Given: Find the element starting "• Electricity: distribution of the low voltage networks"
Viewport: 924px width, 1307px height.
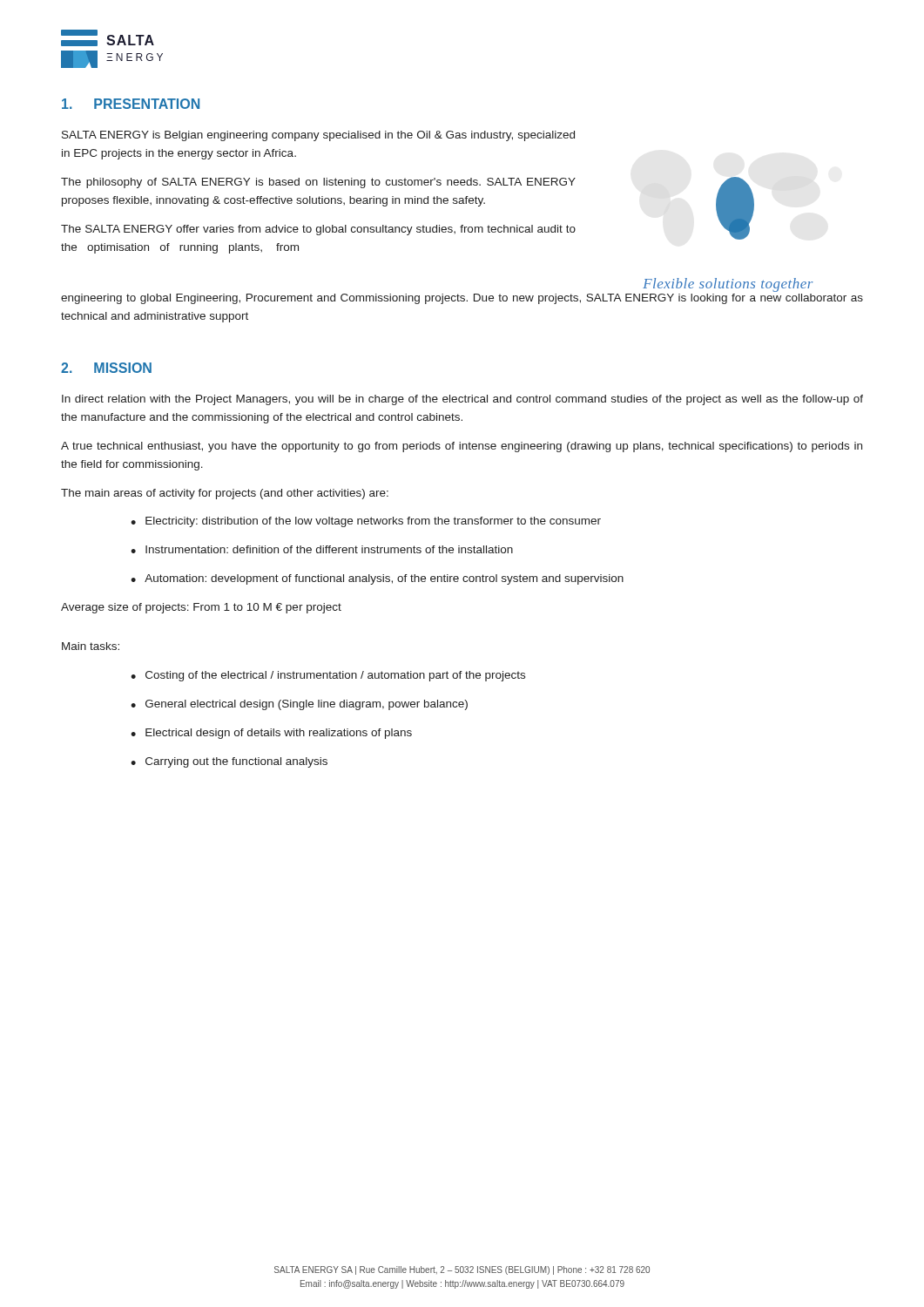Looking at the screenshot, I should [497, 522].
